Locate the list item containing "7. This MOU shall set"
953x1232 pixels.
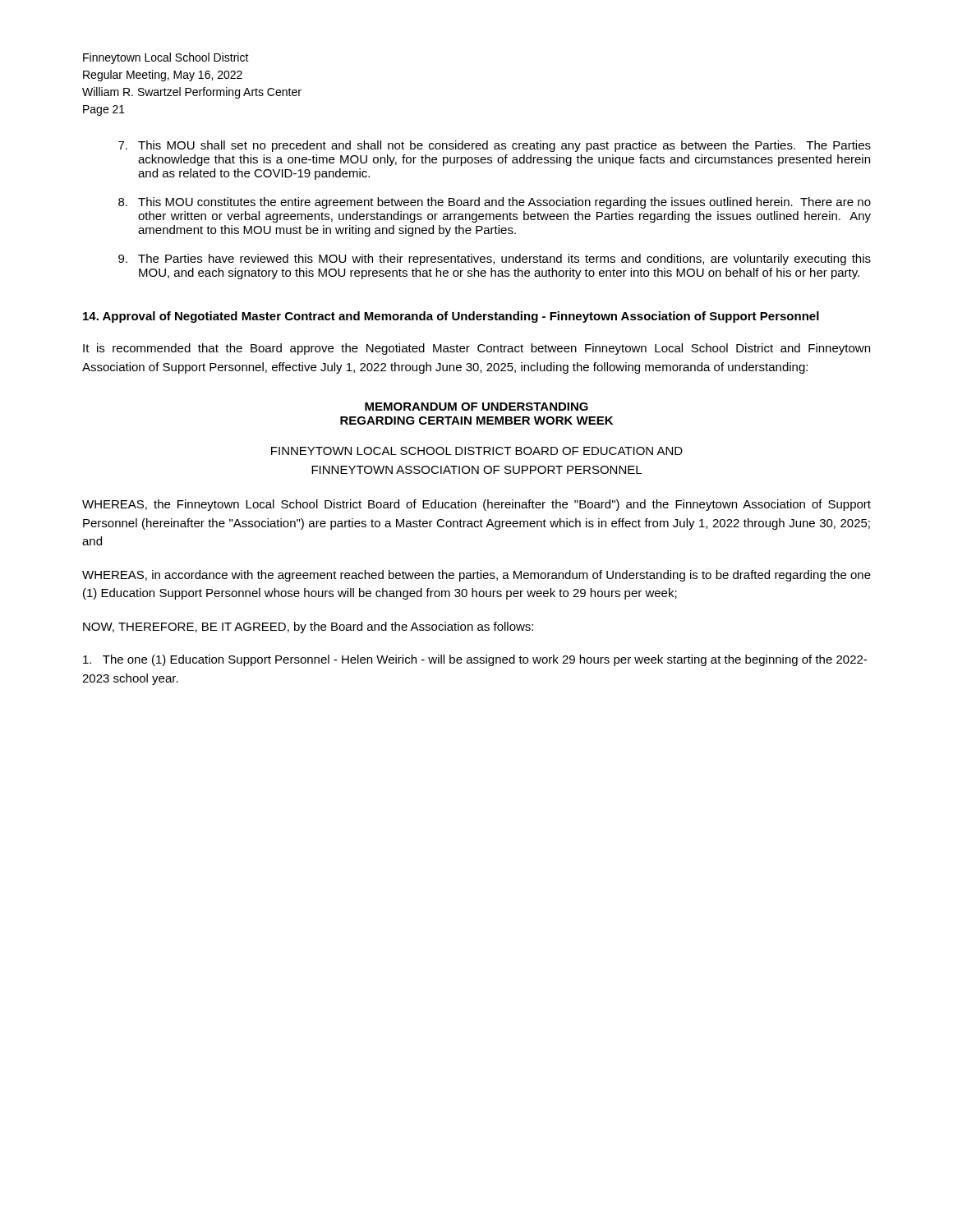point(485,159)
